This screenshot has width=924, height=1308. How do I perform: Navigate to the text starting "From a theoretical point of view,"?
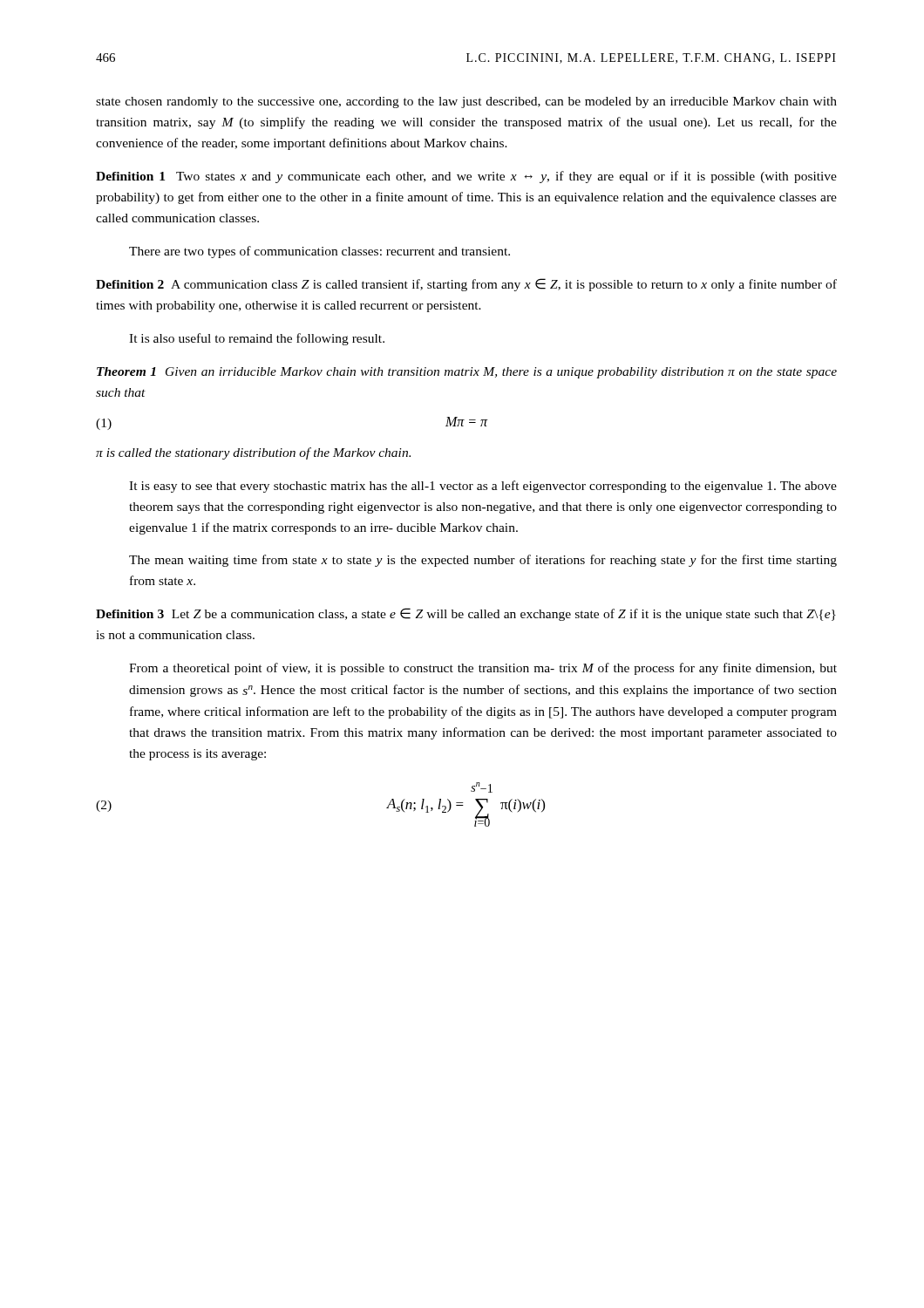click(x=466, y=711)
